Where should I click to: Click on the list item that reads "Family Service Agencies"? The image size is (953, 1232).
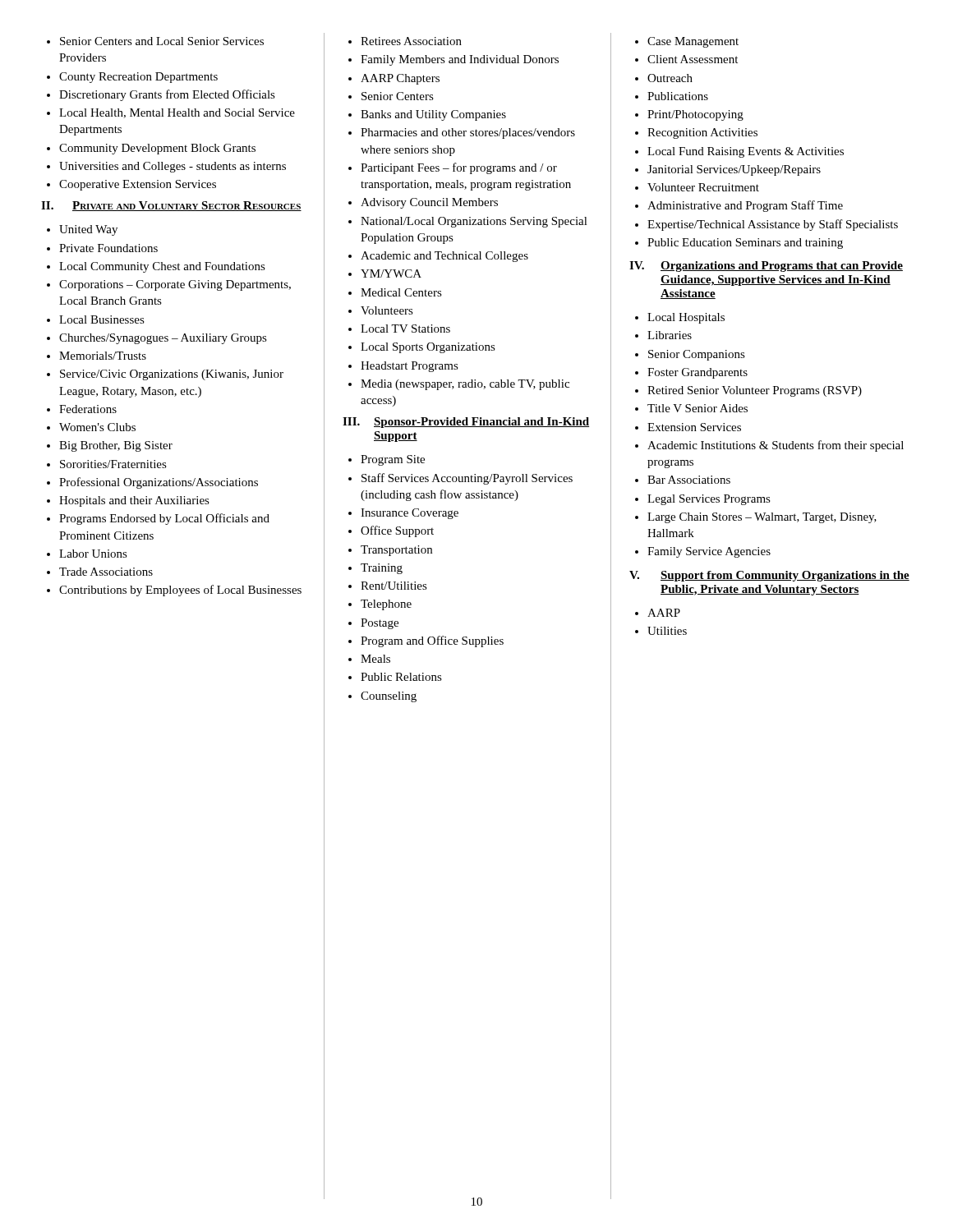point(780,551)
